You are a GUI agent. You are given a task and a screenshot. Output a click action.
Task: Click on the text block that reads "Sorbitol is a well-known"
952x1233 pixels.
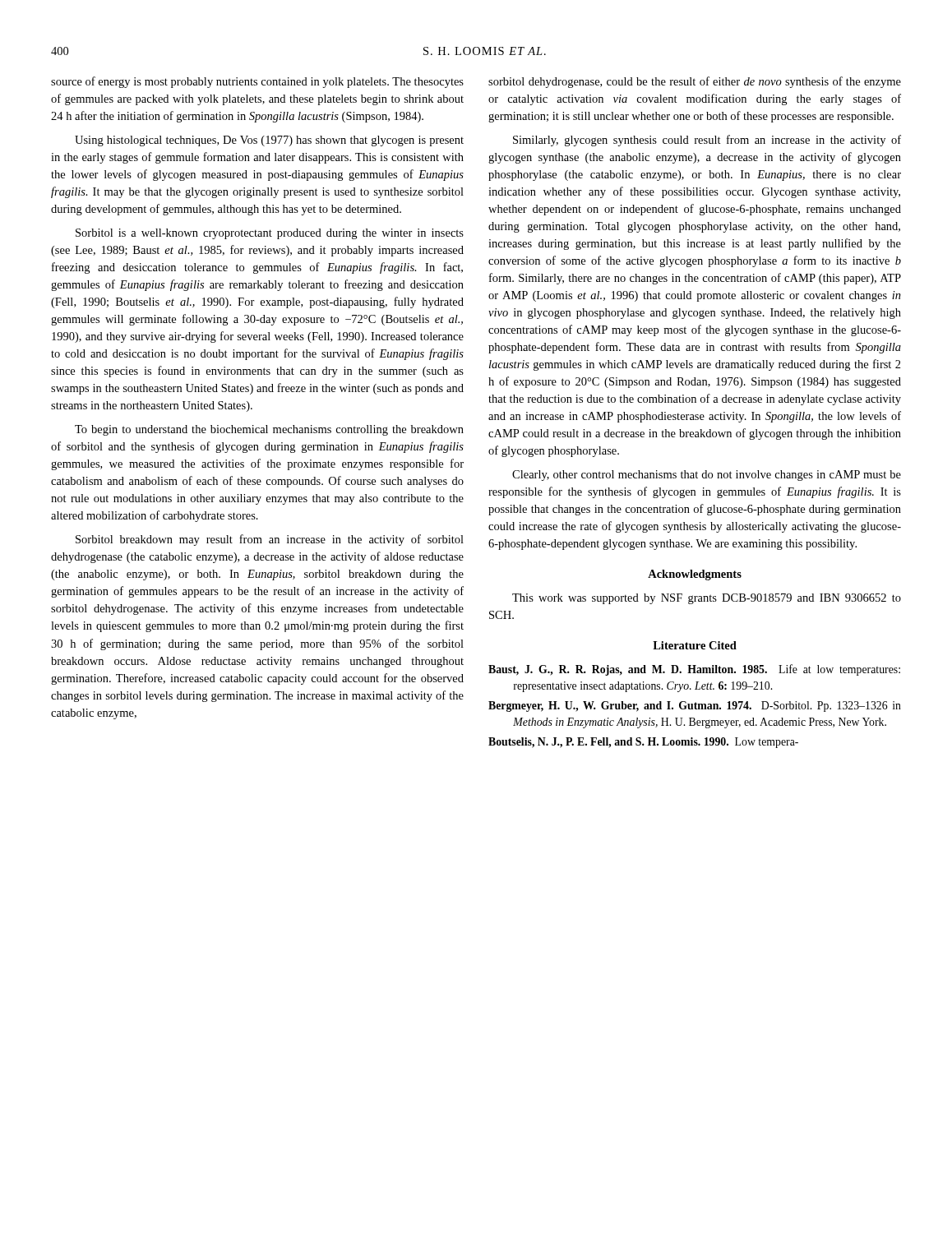pyautogui.click(x=257, y=320)
